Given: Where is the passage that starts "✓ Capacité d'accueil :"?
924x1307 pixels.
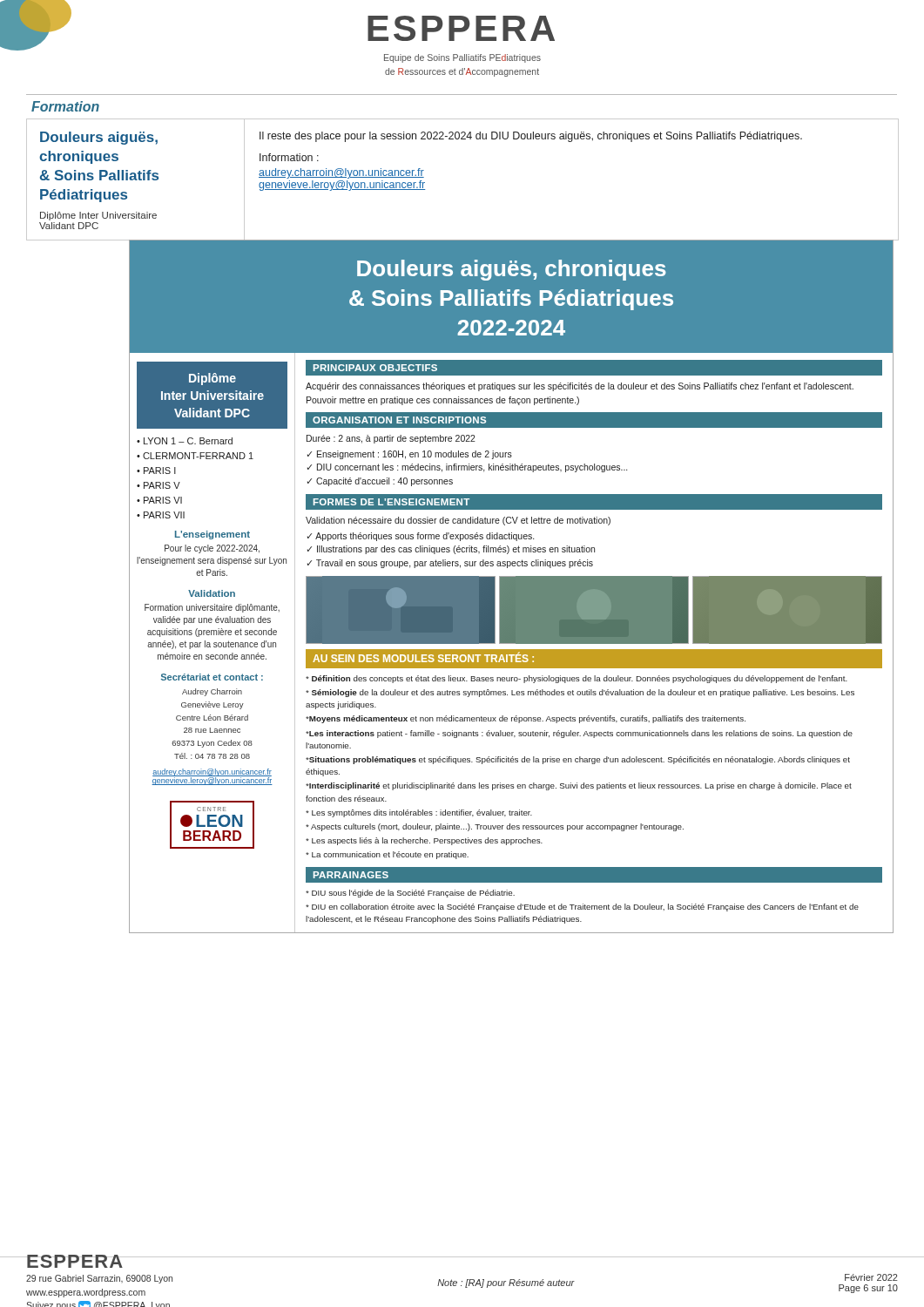Looking at the screenshot, I should point(379,481).
